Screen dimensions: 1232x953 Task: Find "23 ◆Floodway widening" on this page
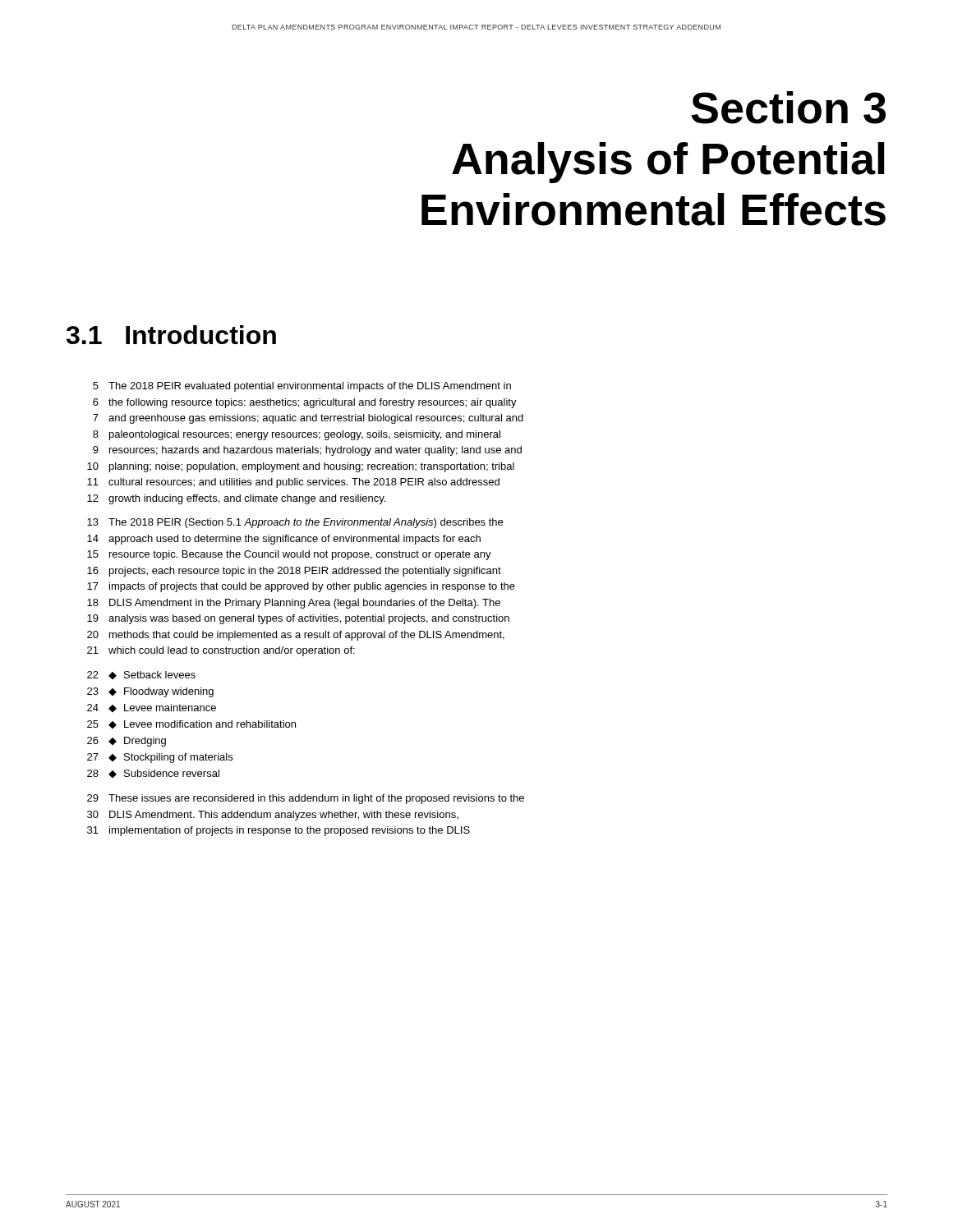pos(150,692)
